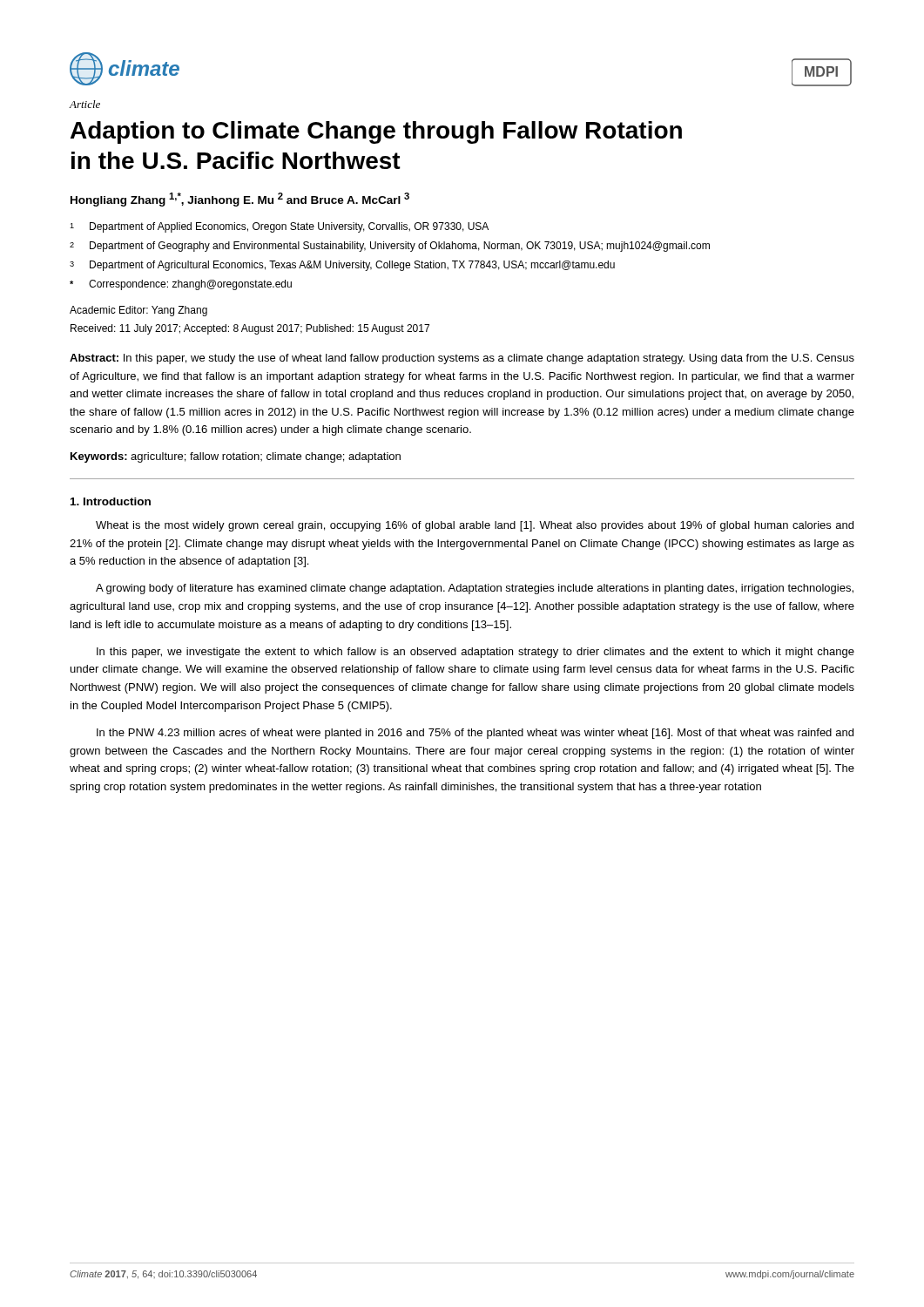This screenshot has height=1307, width=924.
Task: Find the text block starting "Academic Editor: Yang Zhang Received:"
Action: [250, 319]
